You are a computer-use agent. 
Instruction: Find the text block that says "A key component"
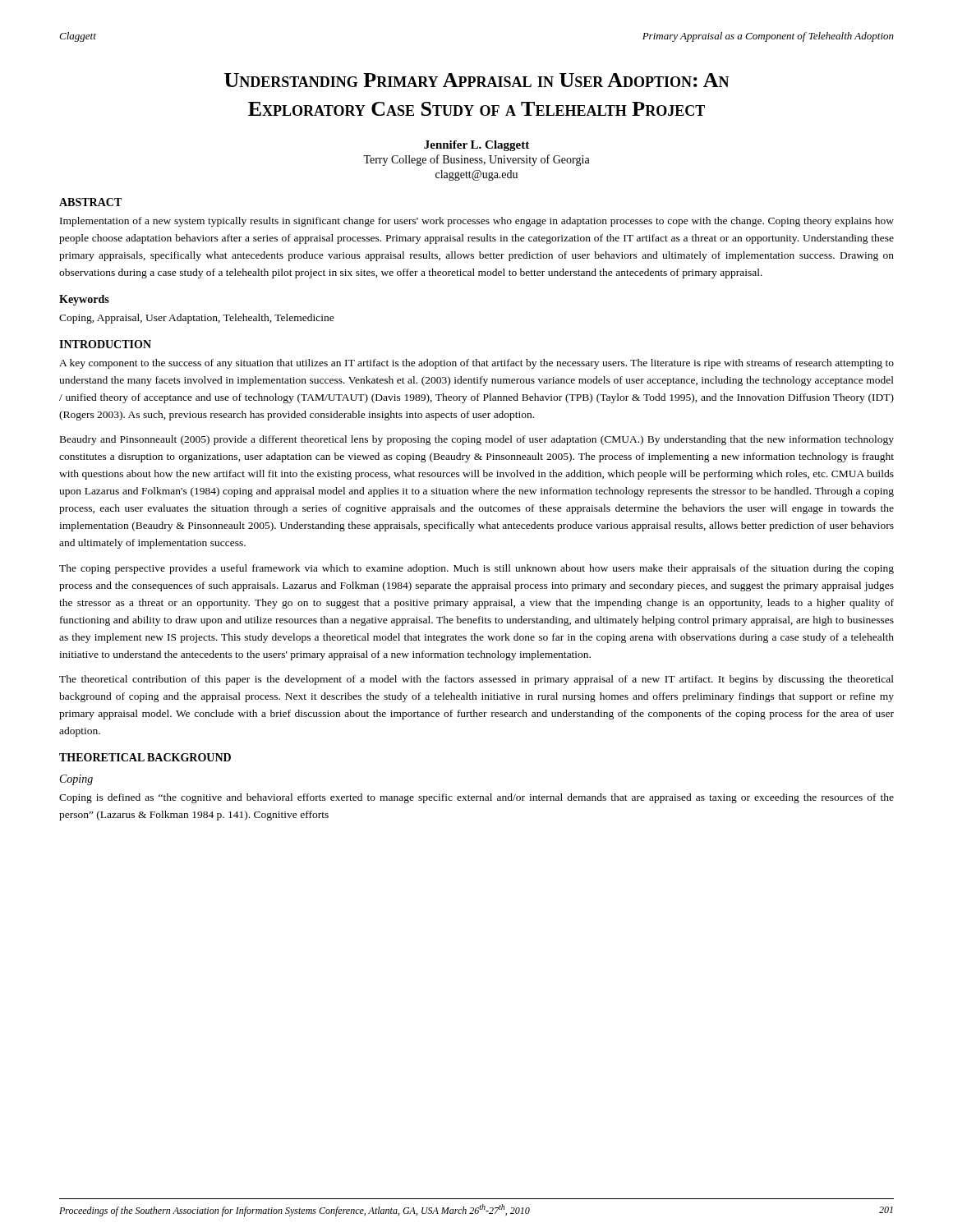point(476,388)
